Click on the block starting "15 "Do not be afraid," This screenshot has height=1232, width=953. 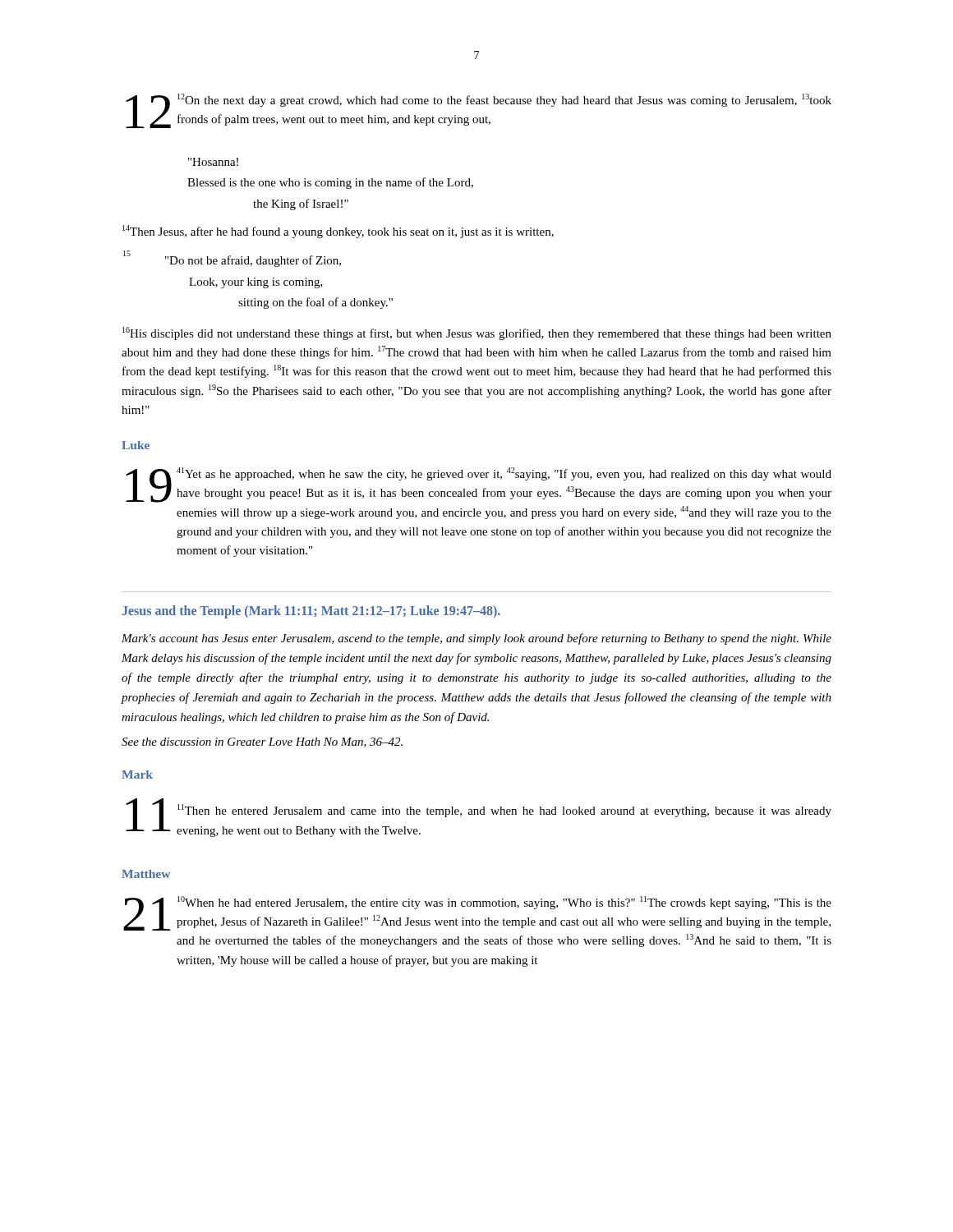[x=258, y=282]
